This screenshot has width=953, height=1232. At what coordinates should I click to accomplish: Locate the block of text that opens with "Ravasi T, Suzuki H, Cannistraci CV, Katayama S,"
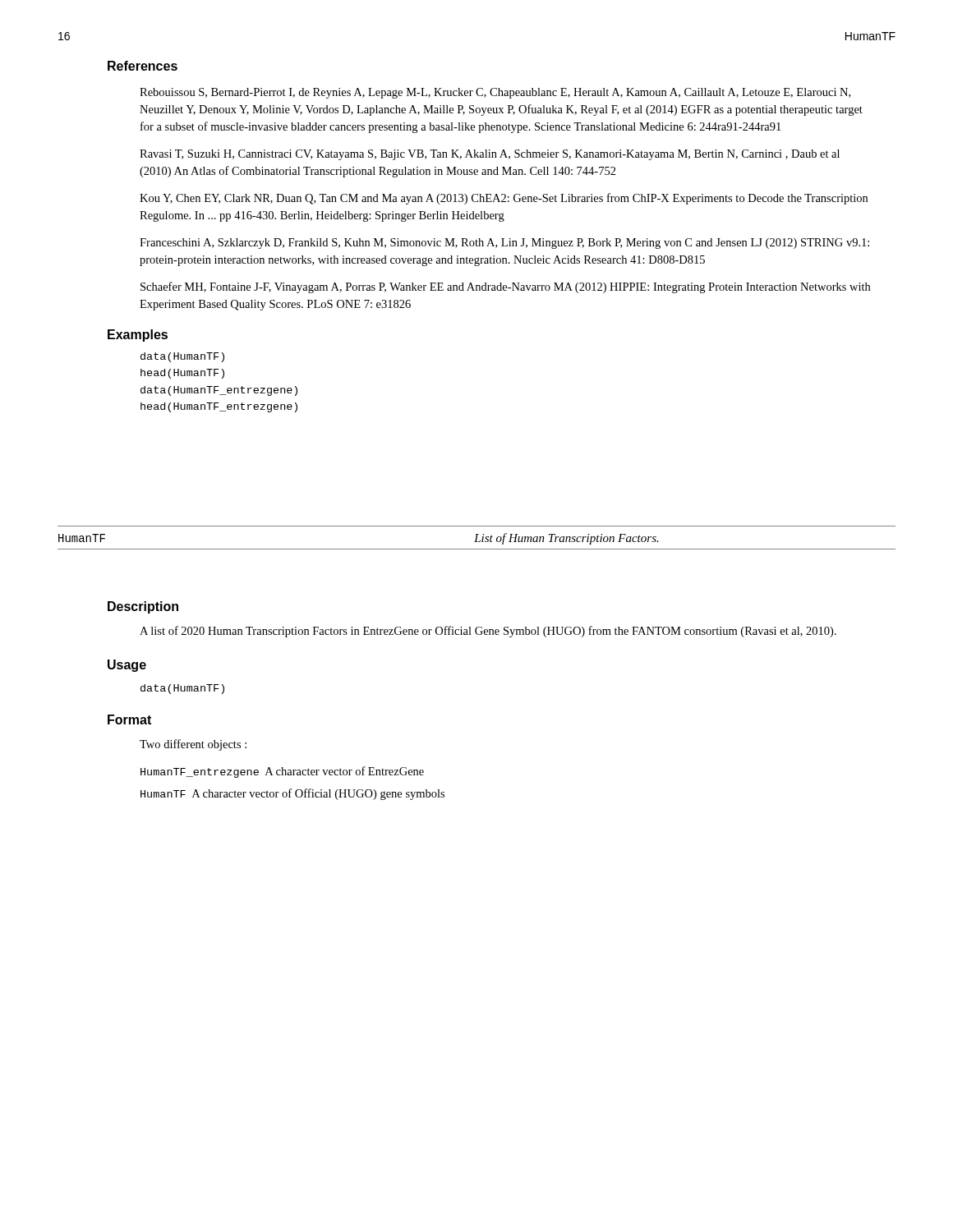pos(490,162)
